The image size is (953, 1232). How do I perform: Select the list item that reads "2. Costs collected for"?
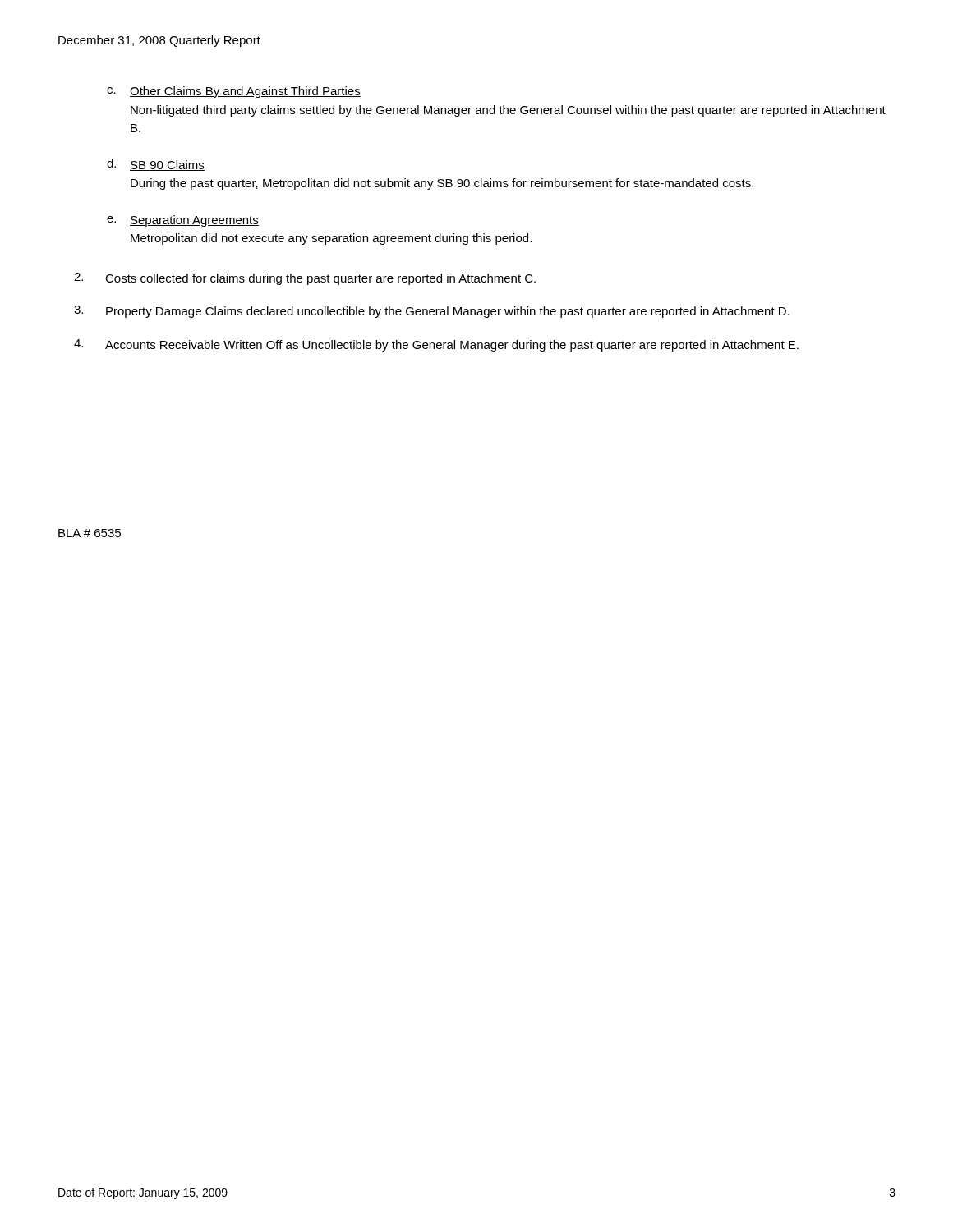(305, 278)
